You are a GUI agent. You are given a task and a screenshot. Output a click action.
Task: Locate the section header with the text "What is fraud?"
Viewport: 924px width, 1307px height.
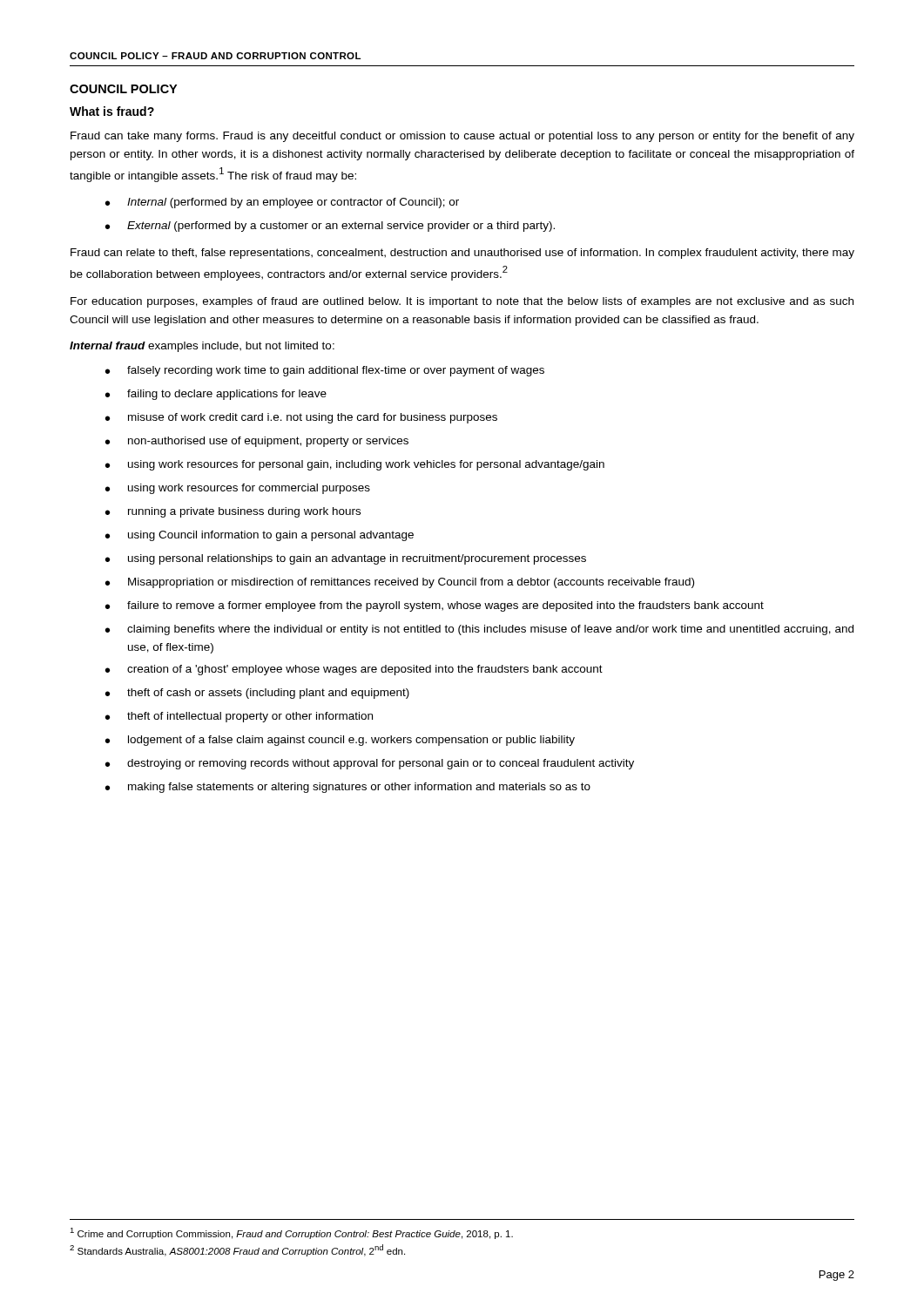[x=112, y=112]
